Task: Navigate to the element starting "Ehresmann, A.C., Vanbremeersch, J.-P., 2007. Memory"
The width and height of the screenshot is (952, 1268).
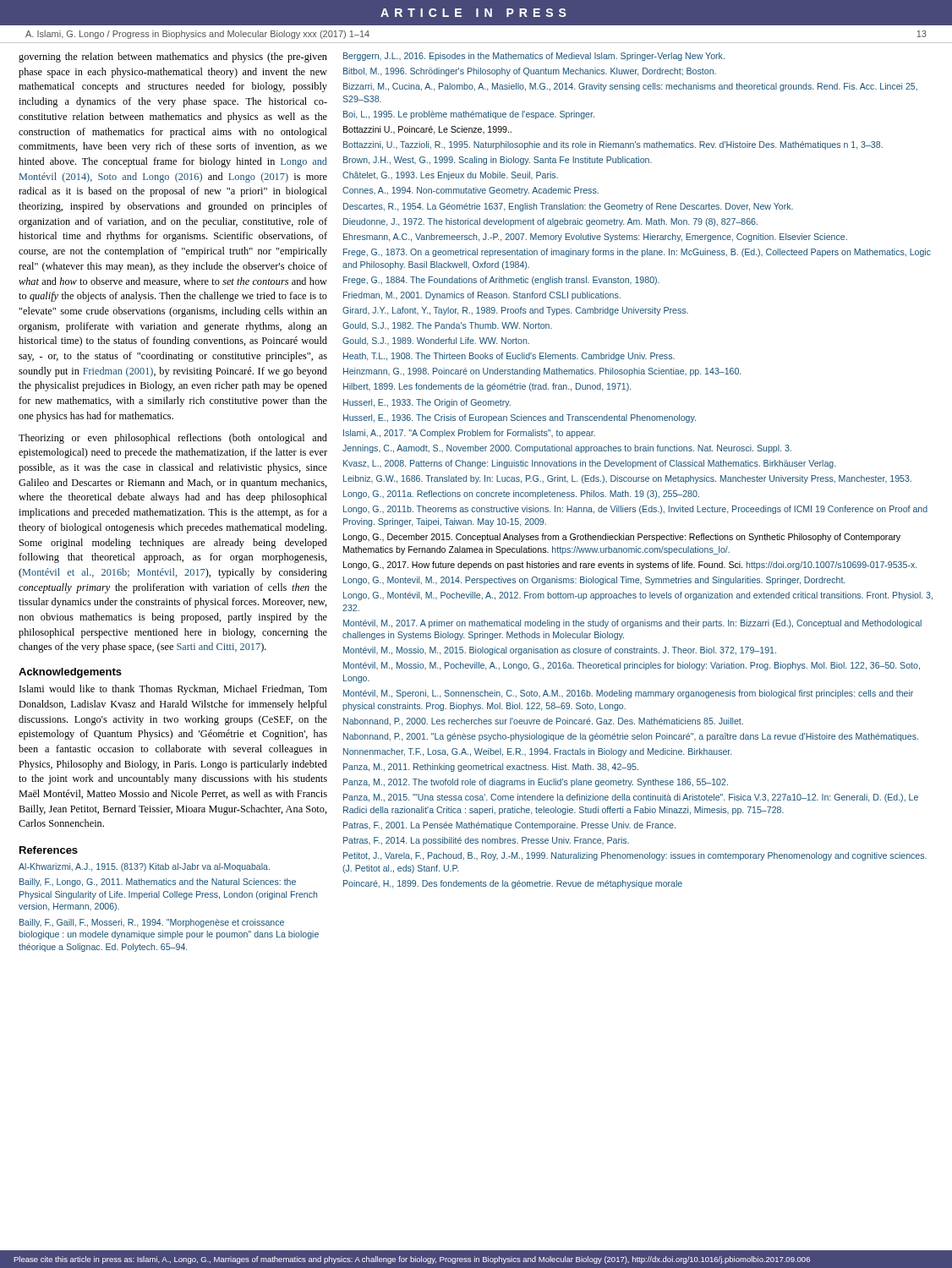Action: click(x=595, y=236)
